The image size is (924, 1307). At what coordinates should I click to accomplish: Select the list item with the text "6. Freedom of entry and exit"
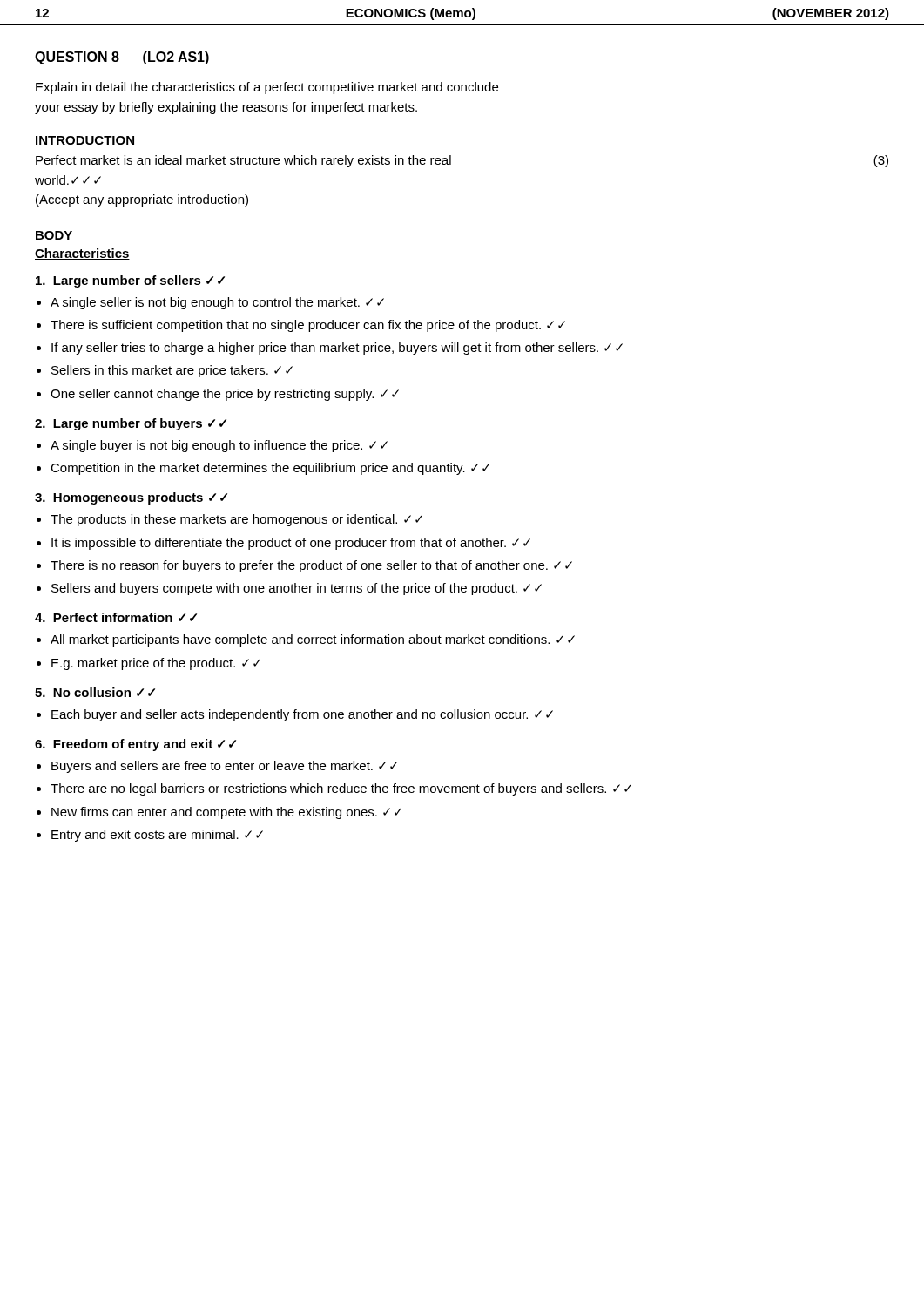coord(137,744)
